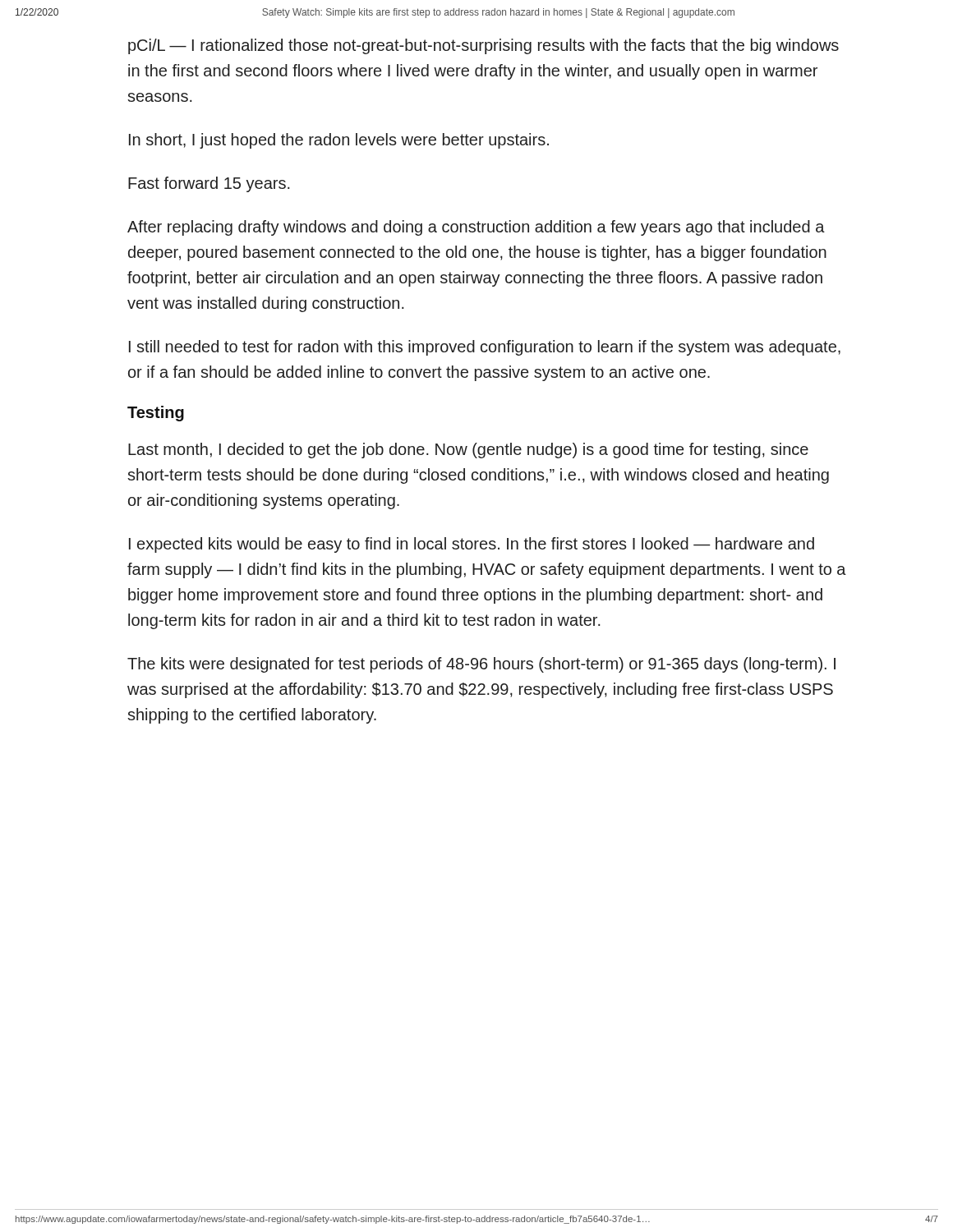Point to the block beginning "I expected kits would be easy"
The width and height of the screenshot is (953, 1232).
(x=487, y=582)
